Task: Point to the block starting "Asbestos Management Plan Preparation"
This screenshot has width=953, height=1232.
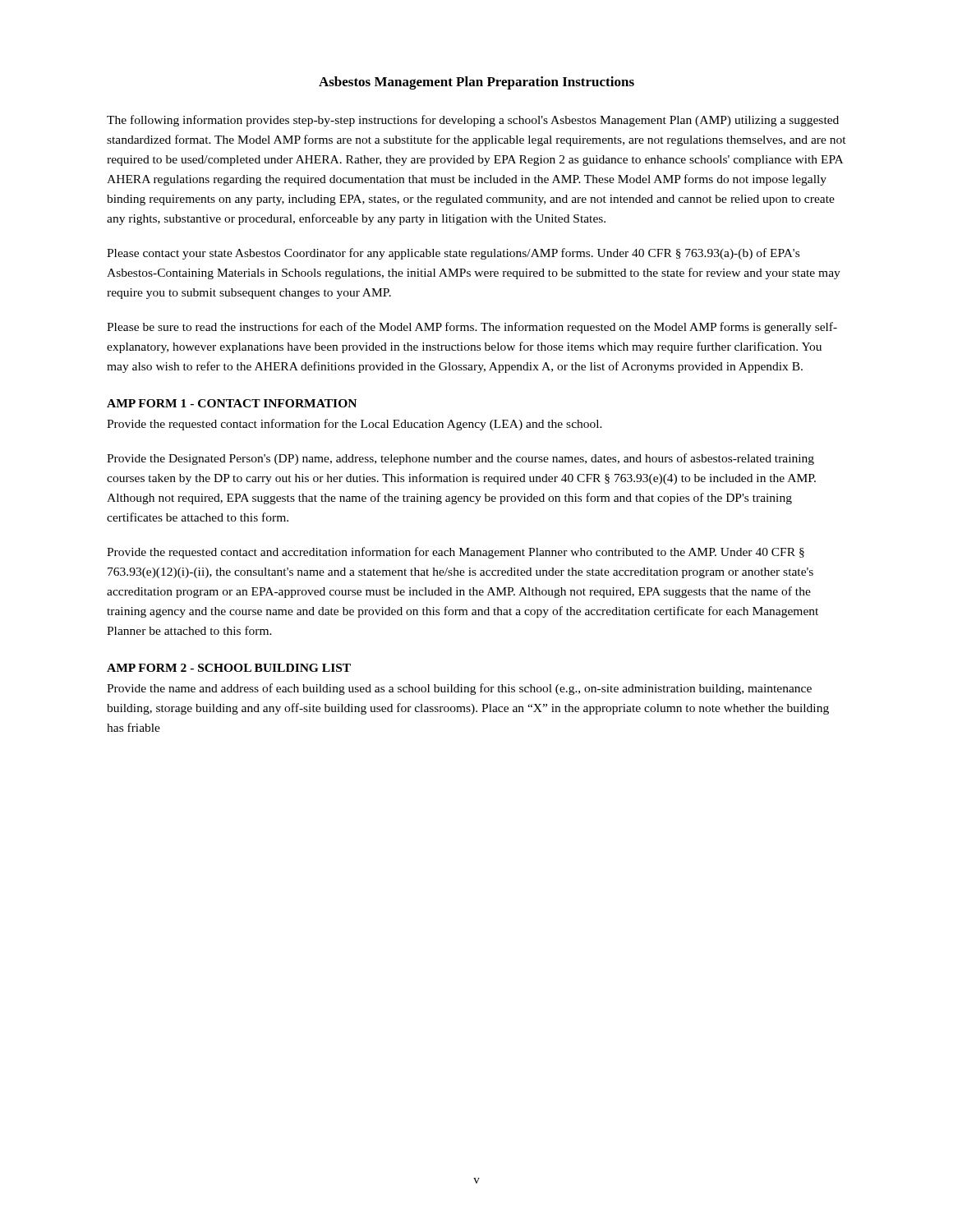Action: (476, 82)
